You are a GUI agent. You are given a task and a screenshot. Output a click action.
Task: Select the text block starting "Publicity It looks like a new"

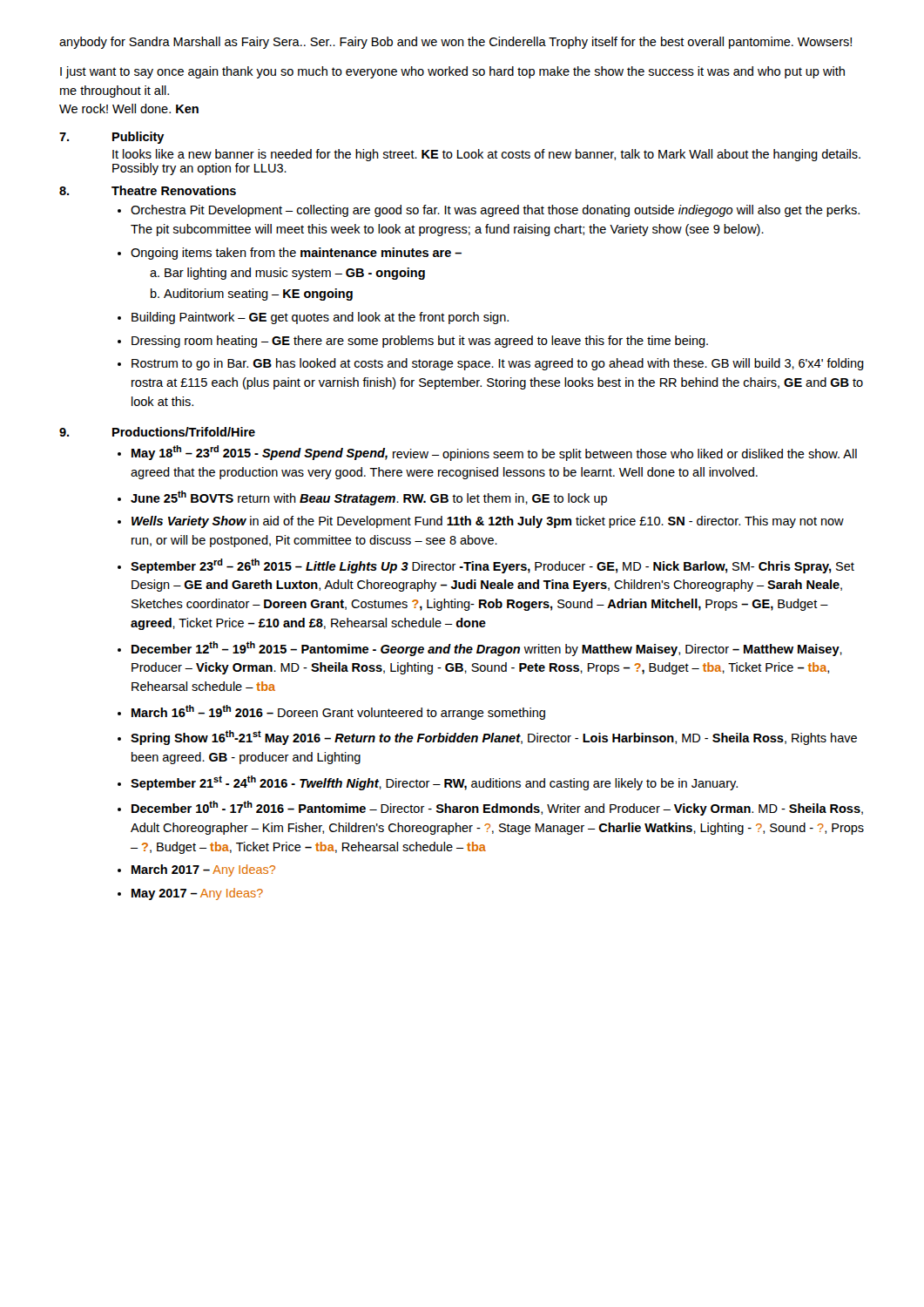(x=488, y=152)
